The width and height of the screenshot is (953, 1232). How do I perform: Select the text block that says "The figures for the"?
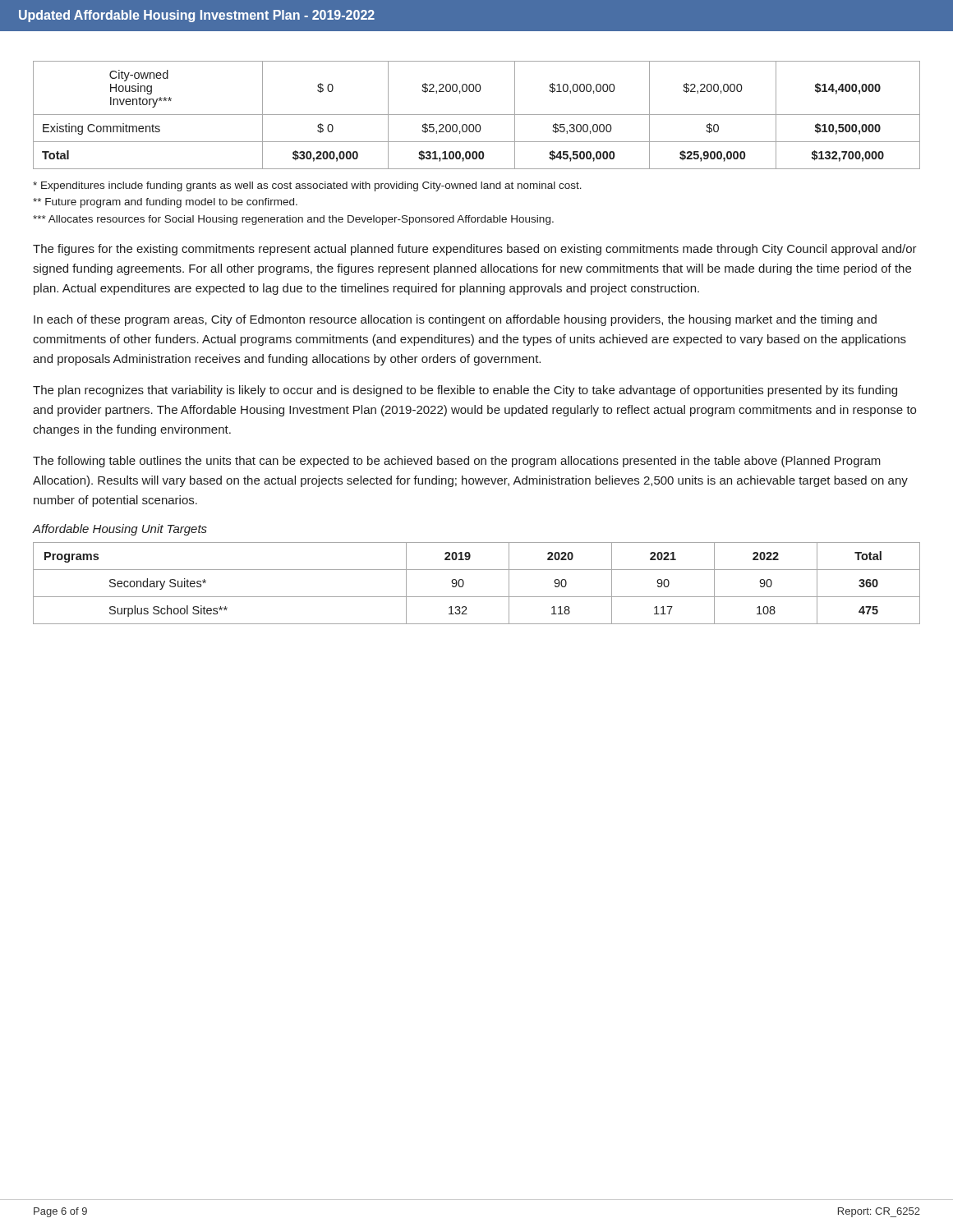475,268
